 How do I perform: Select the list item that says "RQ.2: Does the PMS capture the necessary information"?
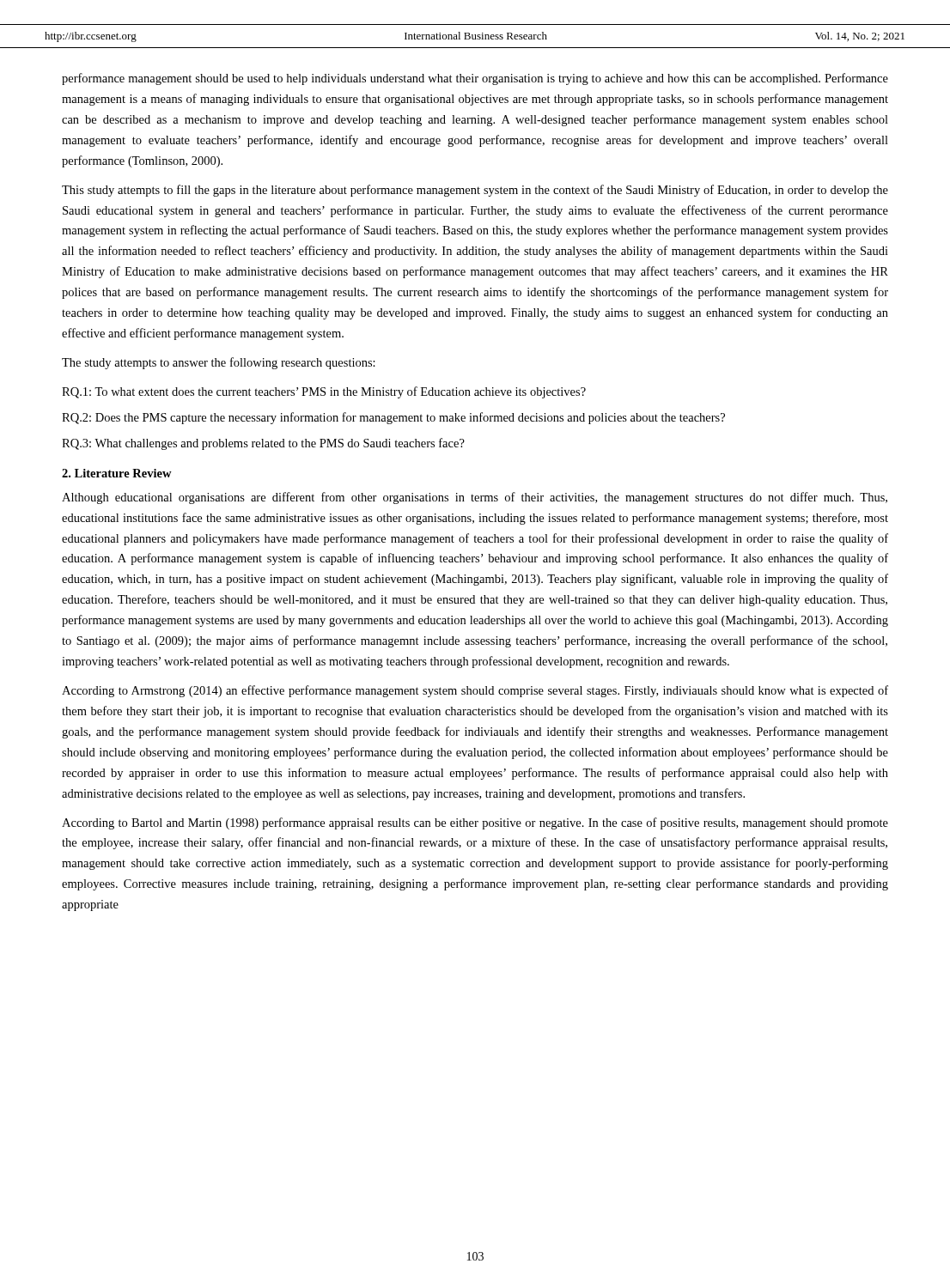pyautogui.click(x=394, y=417)
